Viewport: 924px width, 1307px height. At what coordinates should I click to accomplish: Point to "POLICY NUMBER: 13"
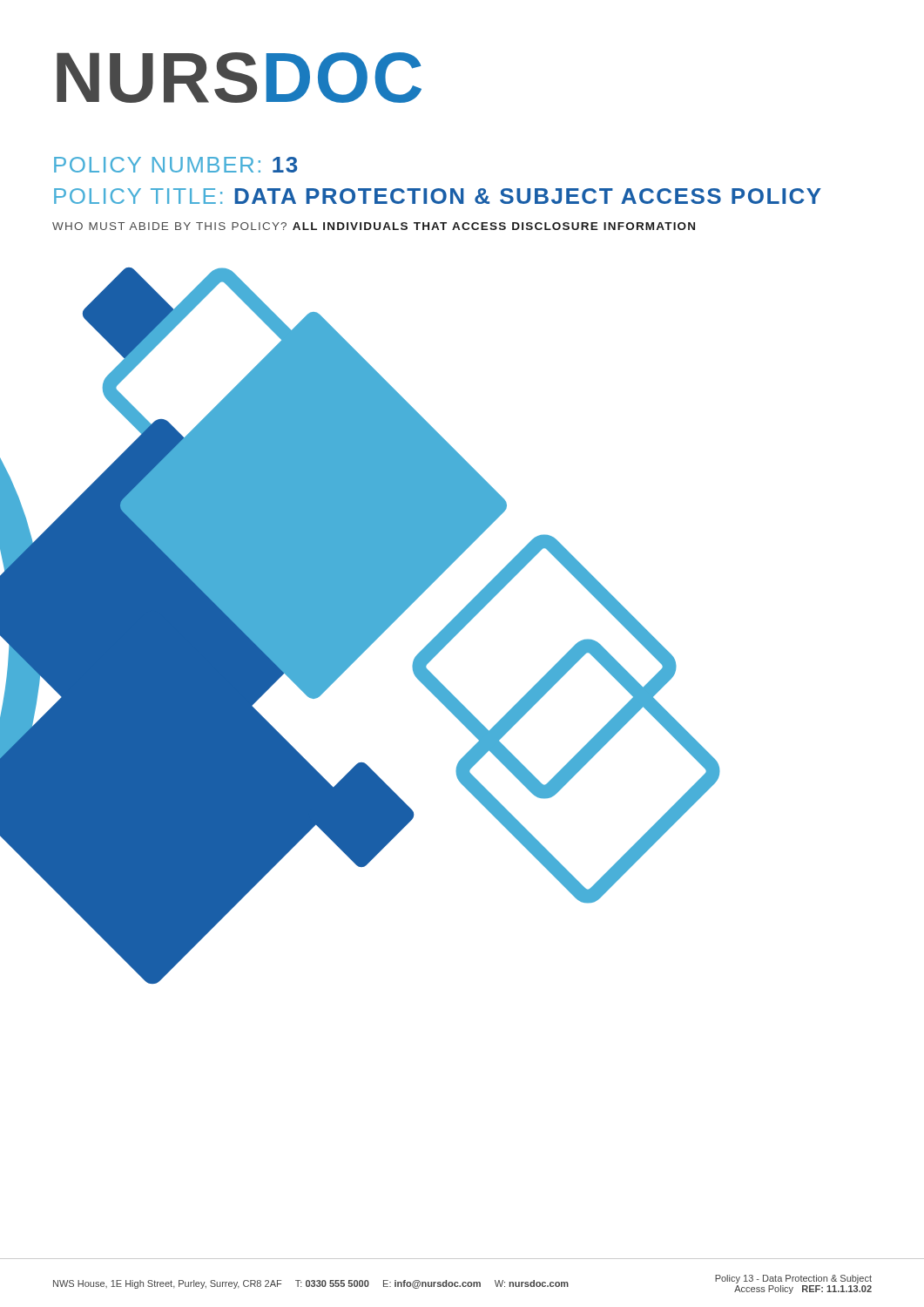(176, 165)
